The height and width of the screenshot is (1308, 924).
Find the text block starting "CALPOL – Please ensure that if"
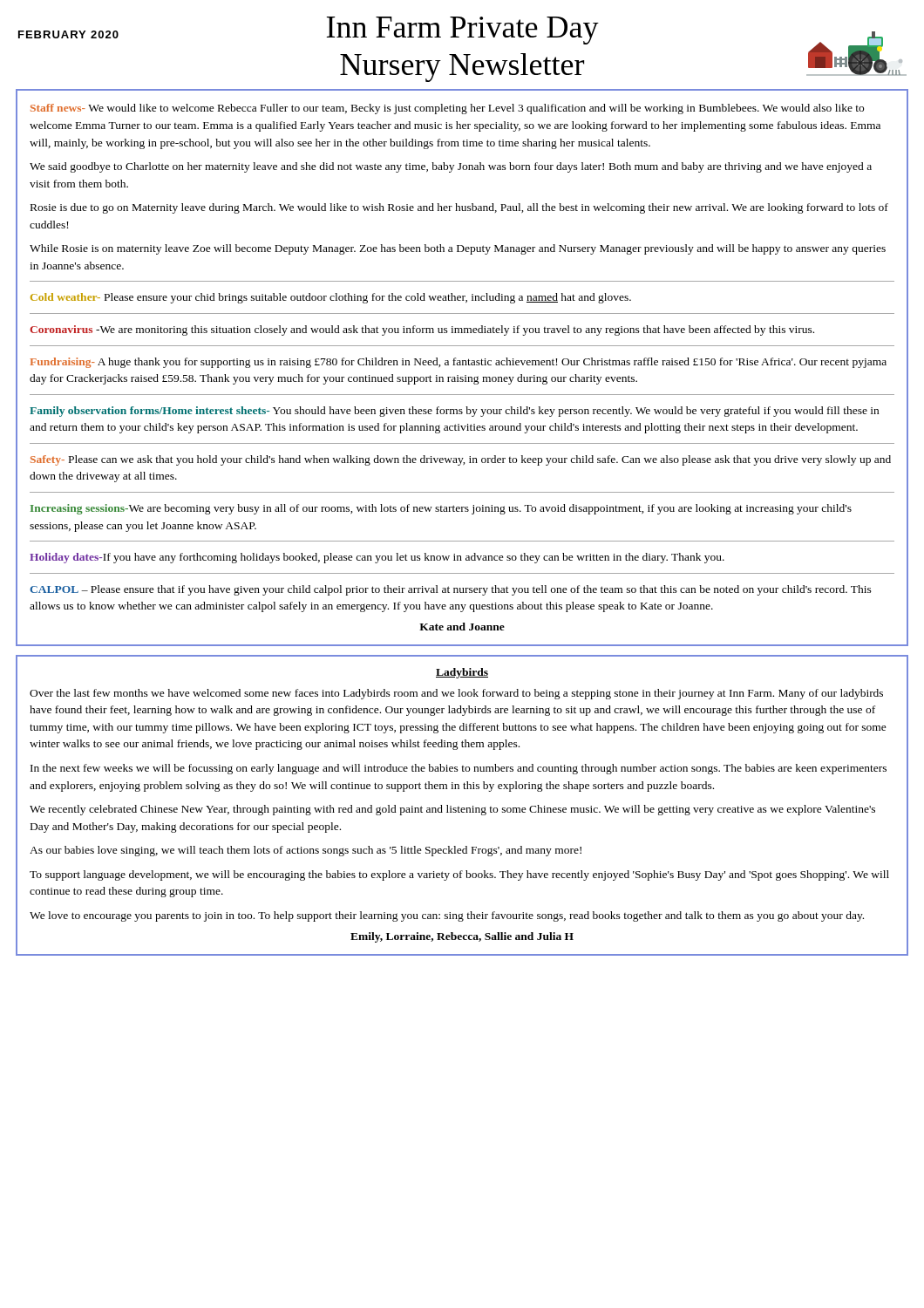click(x=462, y=597)
